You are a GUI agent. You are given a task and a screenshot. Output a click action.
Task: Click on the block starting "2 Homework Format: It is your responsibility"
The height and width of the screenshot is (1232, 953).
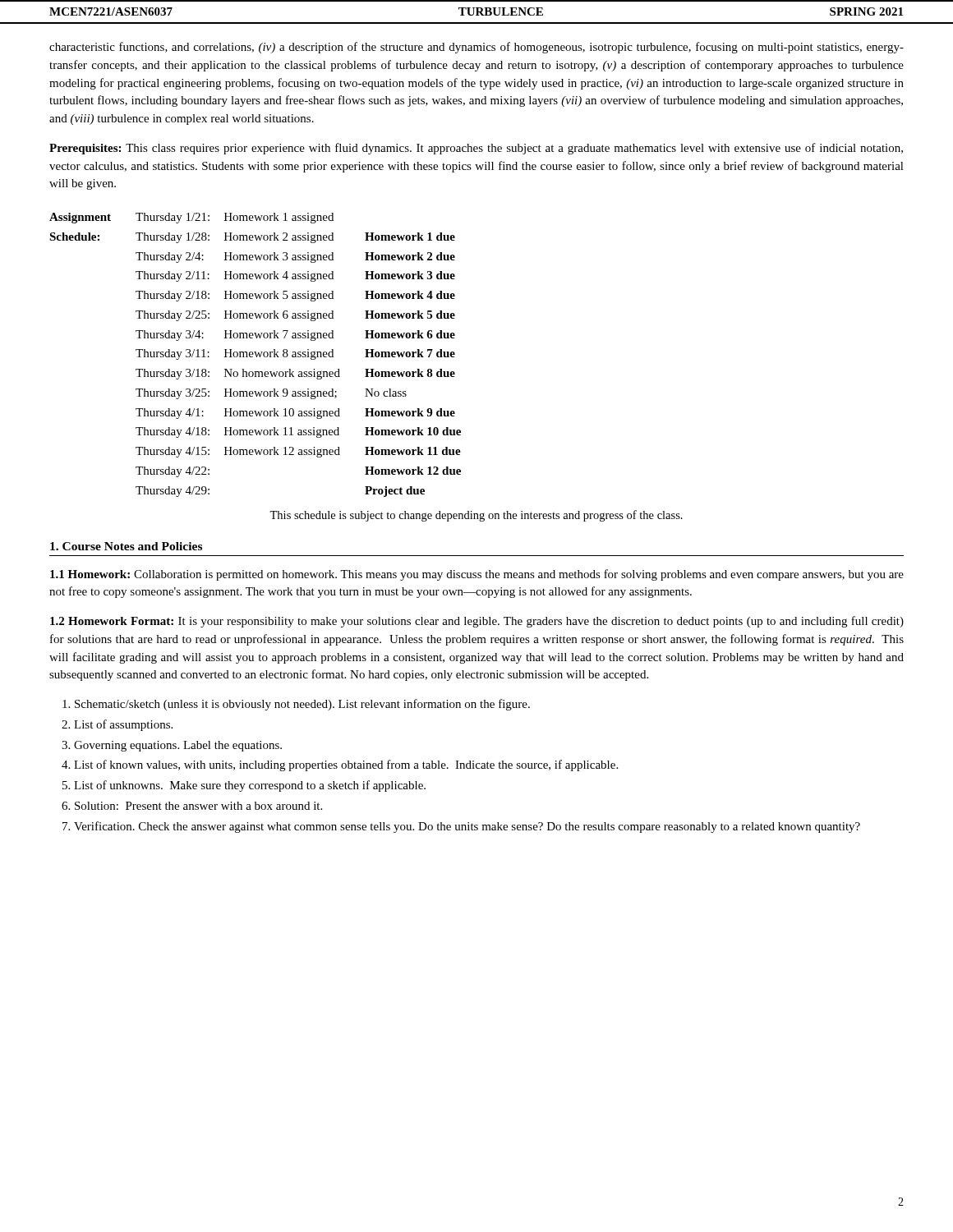click(476, 648)
